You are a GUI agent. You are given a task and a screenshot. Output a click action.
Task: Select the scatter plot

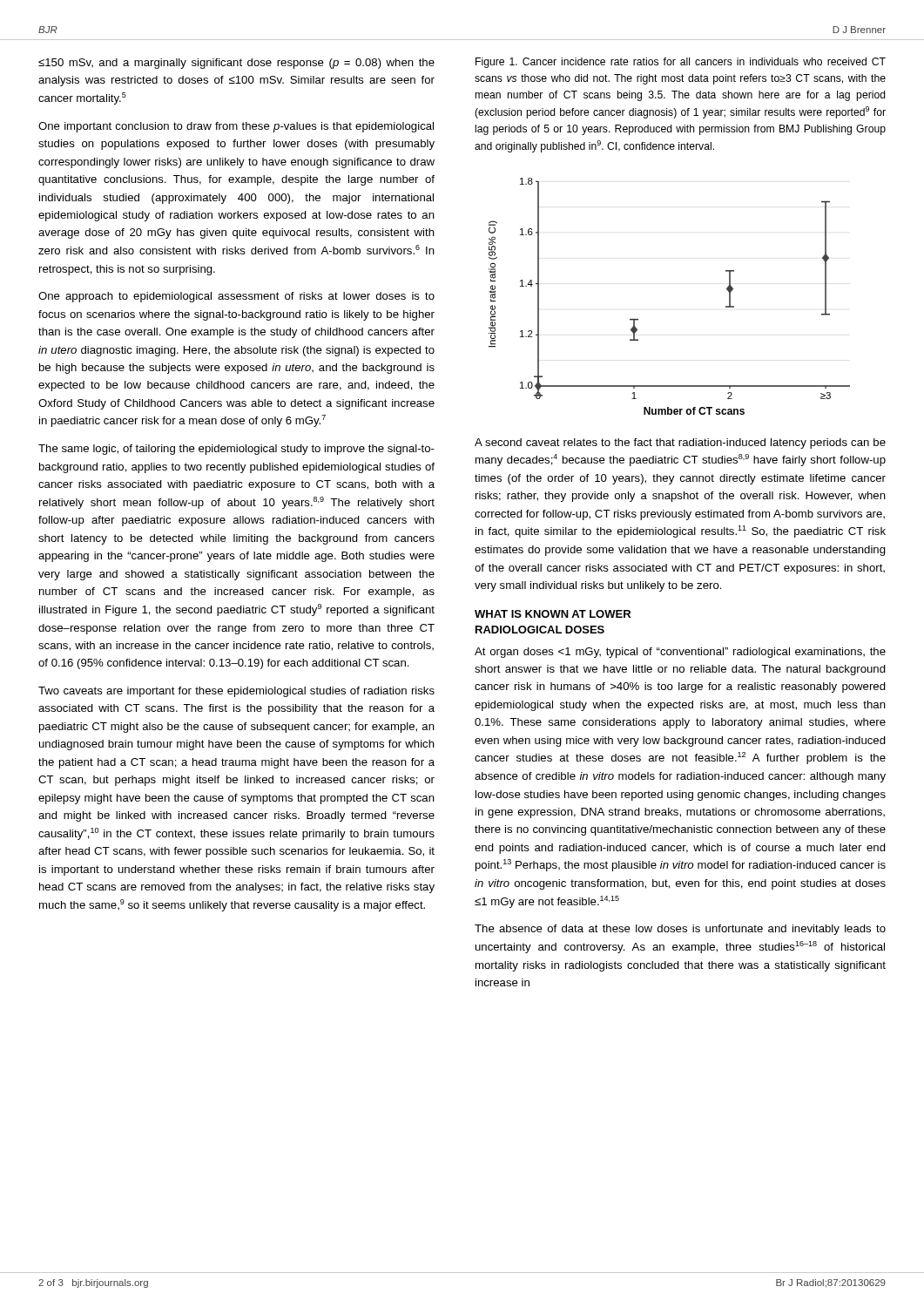[x=680, y=293]
